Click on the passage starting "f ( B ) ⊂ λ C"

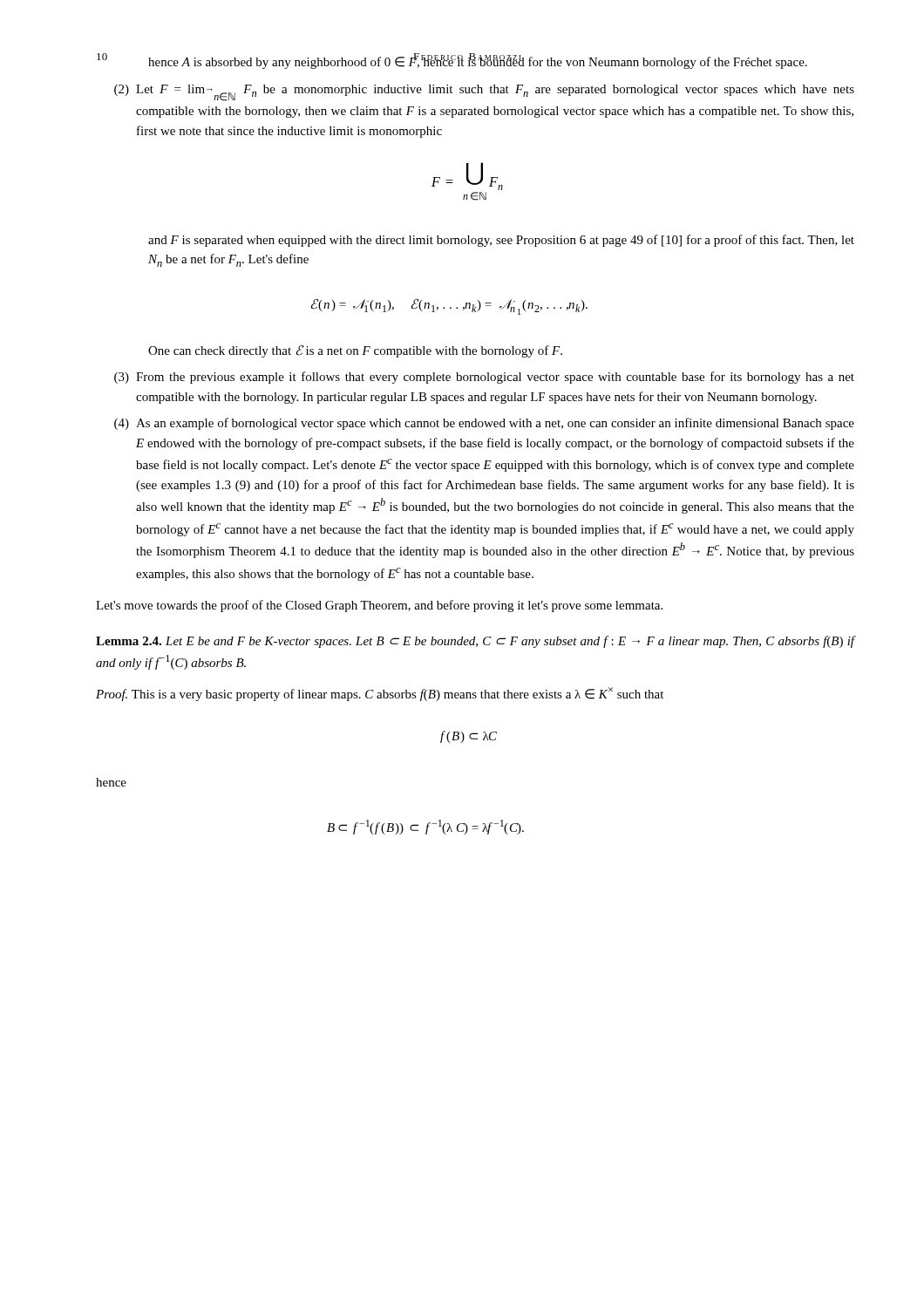pos(475,735)
